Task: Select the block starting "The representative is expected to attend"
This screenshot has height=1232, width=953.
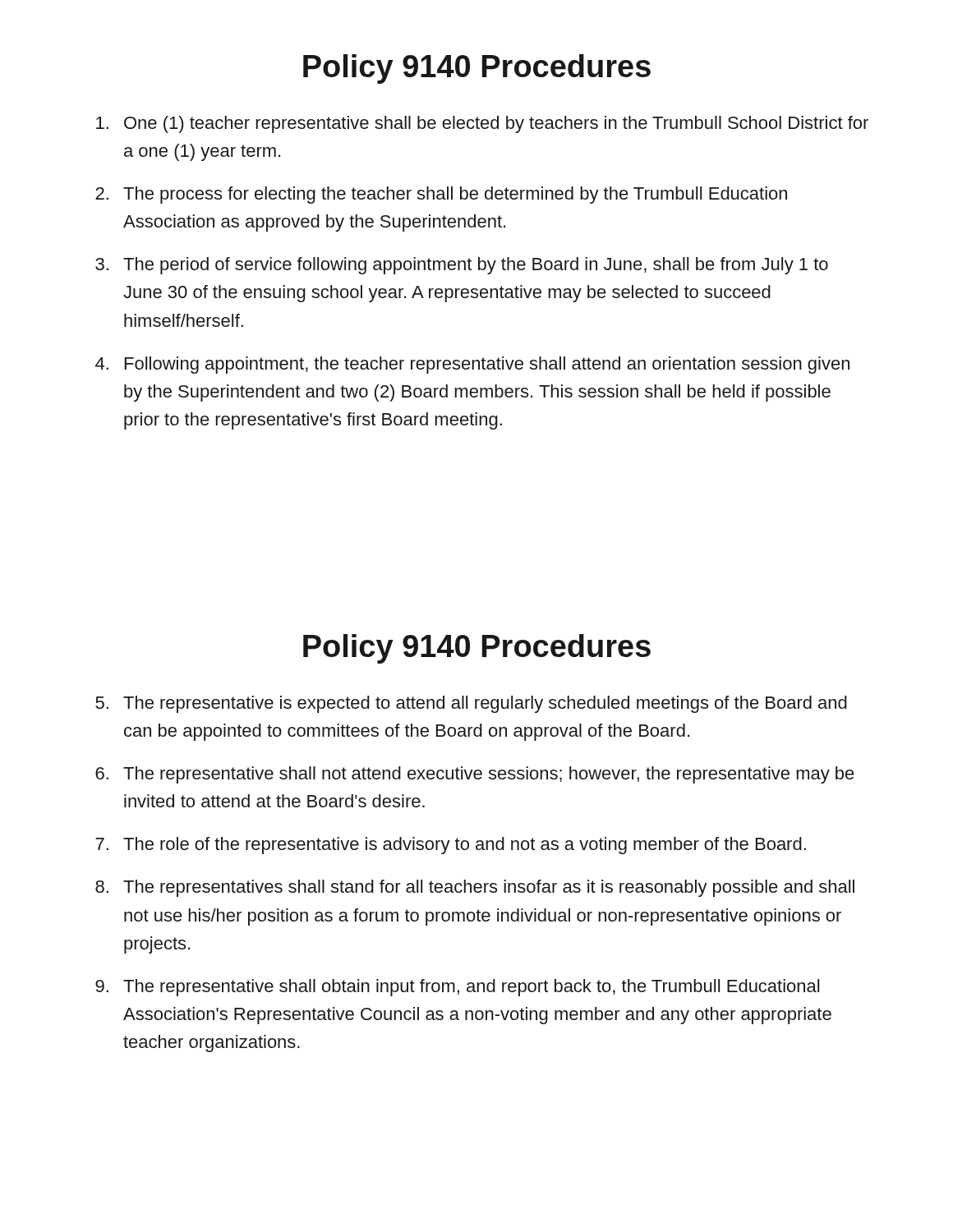Action: (476, 717)
